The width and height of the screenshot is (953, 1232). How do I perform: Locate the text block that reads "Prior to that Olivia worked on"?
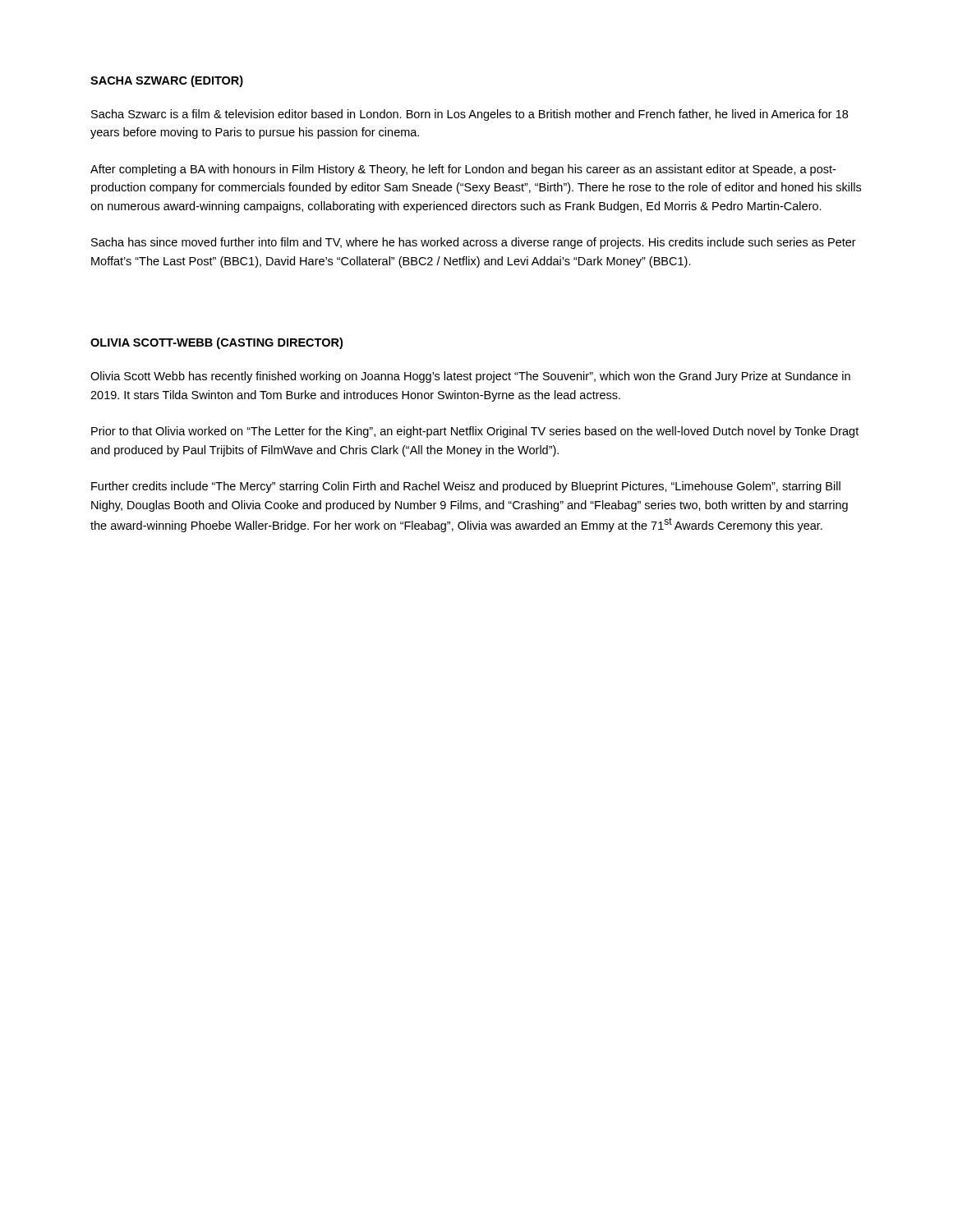[474, 441]
